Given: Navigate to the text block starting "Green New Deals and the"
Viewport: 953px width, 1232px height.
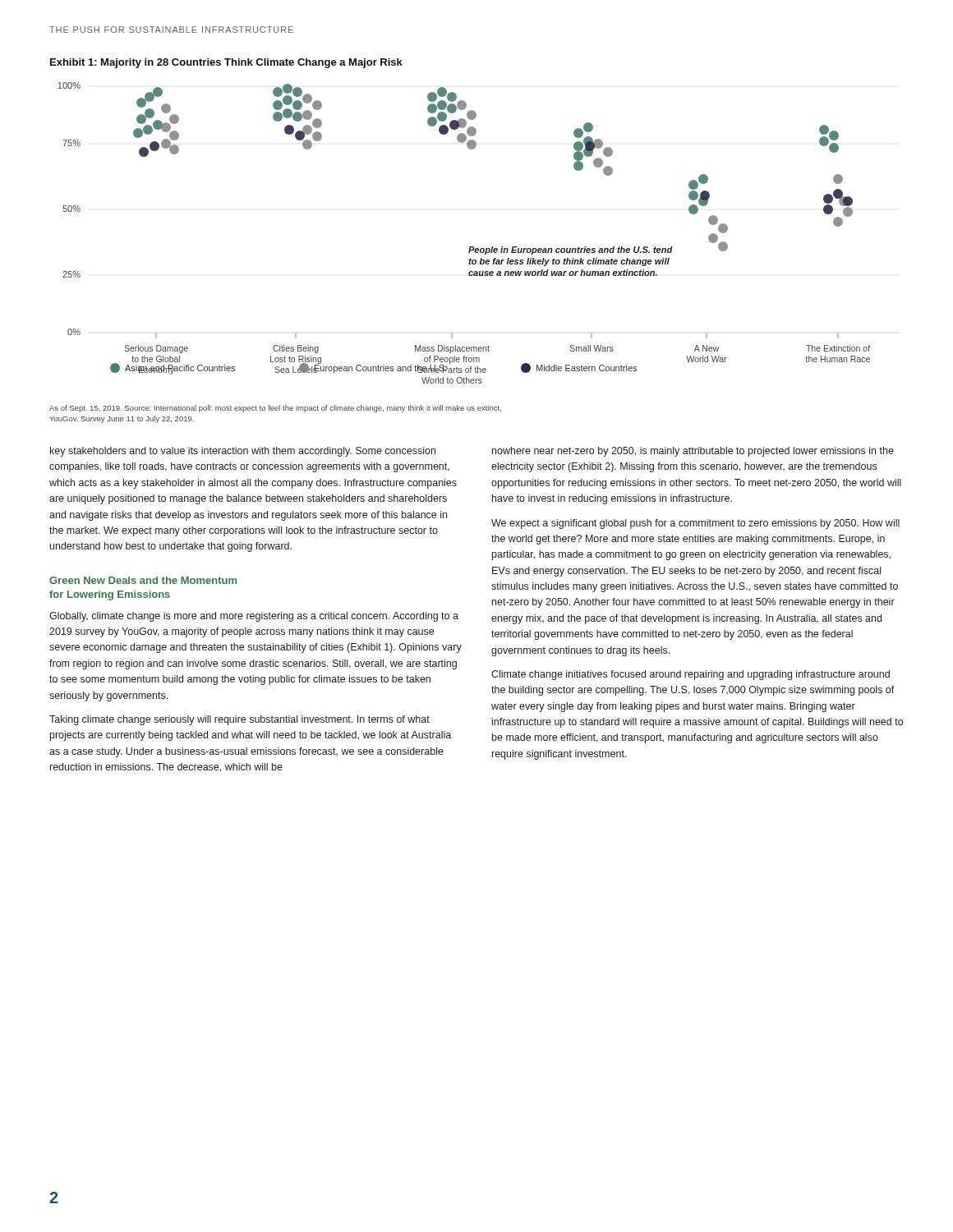Looking at the screenshot, I should 143,587.
